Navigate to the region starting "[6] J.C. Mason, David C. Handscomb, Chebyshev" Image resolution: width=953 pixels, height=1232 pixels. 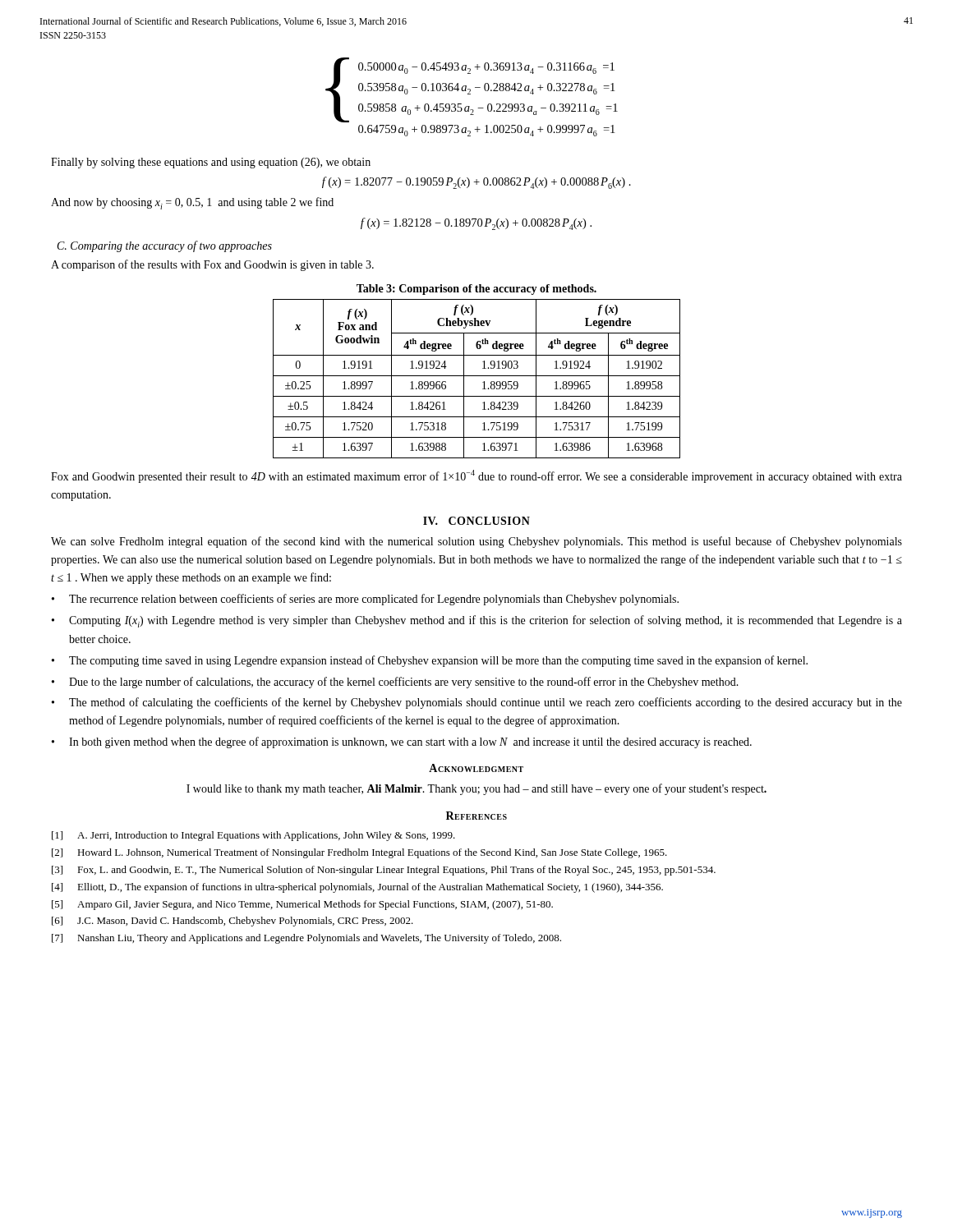pos(232,921)
